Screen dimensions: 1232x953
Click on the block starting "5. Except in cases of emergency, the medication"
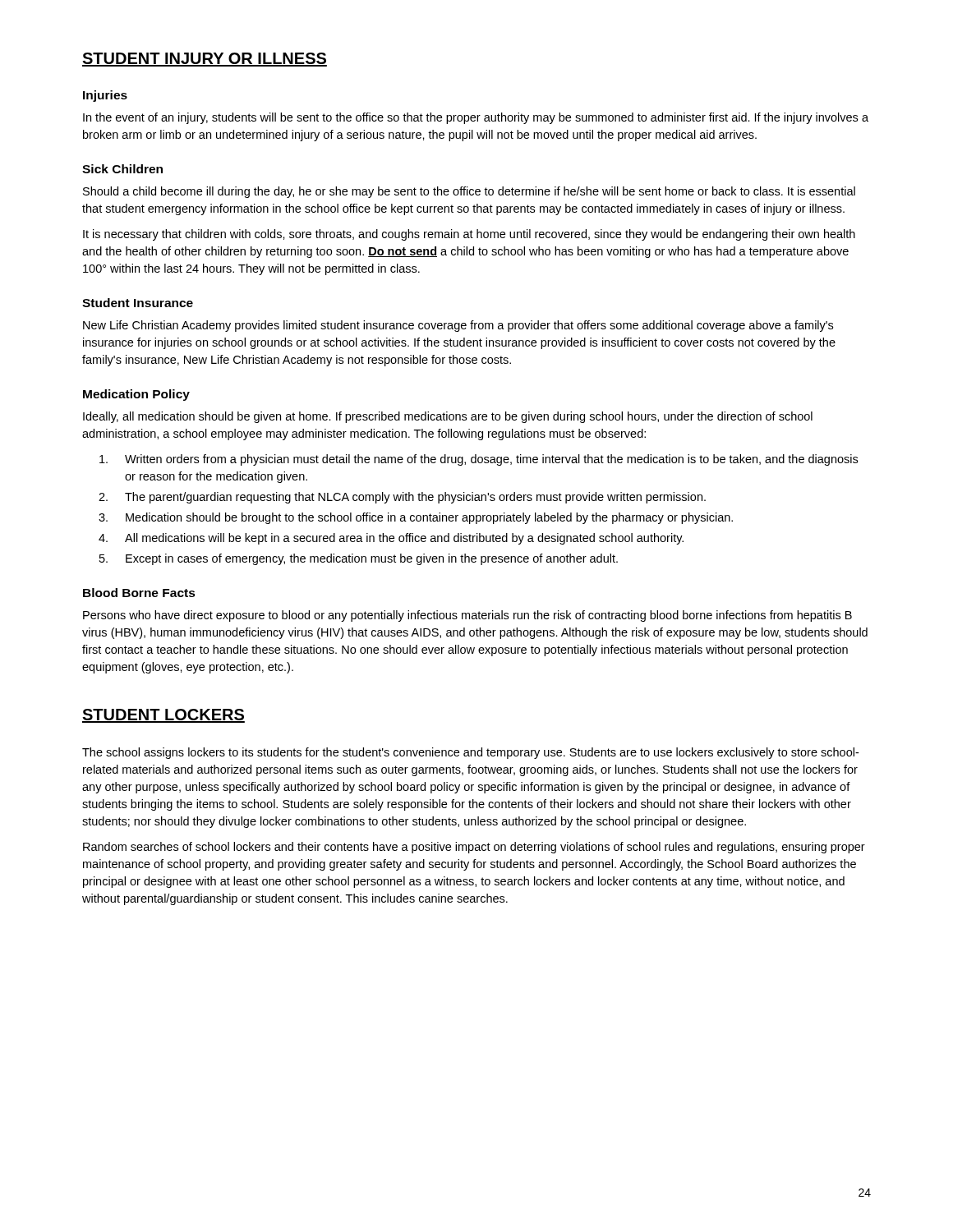[476, 559]
